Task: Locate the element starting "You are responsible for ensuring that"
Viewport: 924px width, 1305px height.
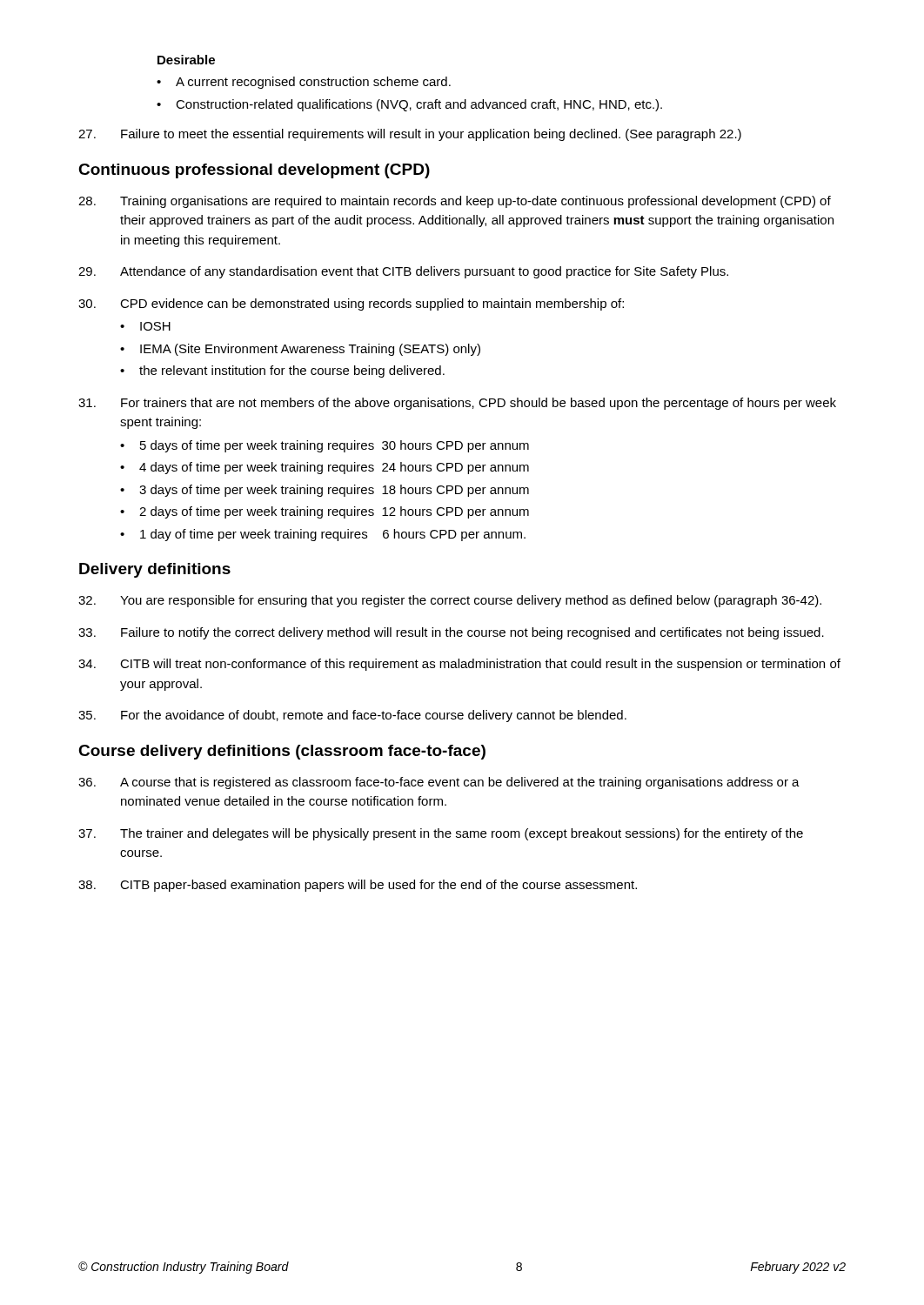Action: point(462,601)
